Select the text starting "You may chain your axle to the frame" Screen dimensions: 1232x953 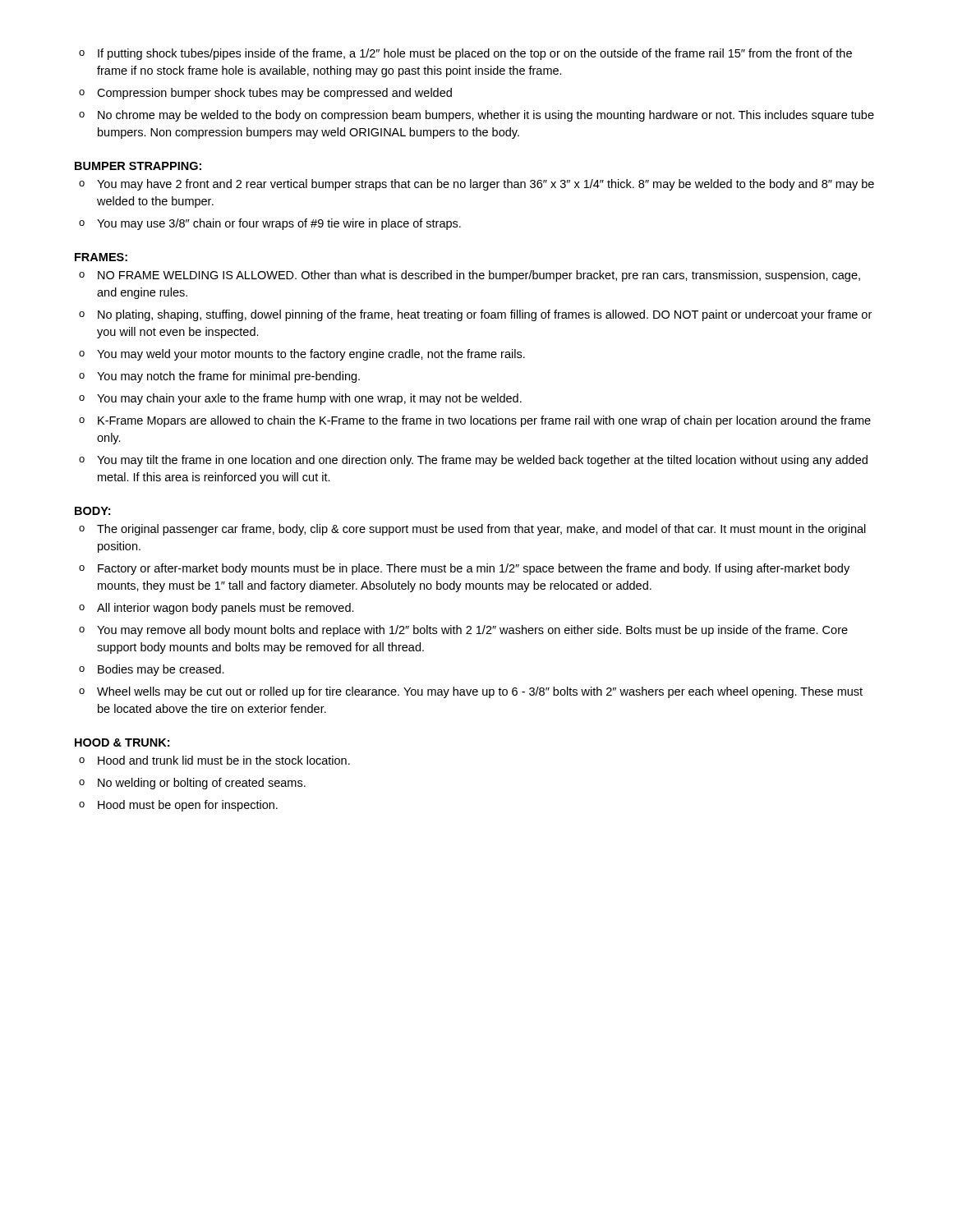[310, 398]
